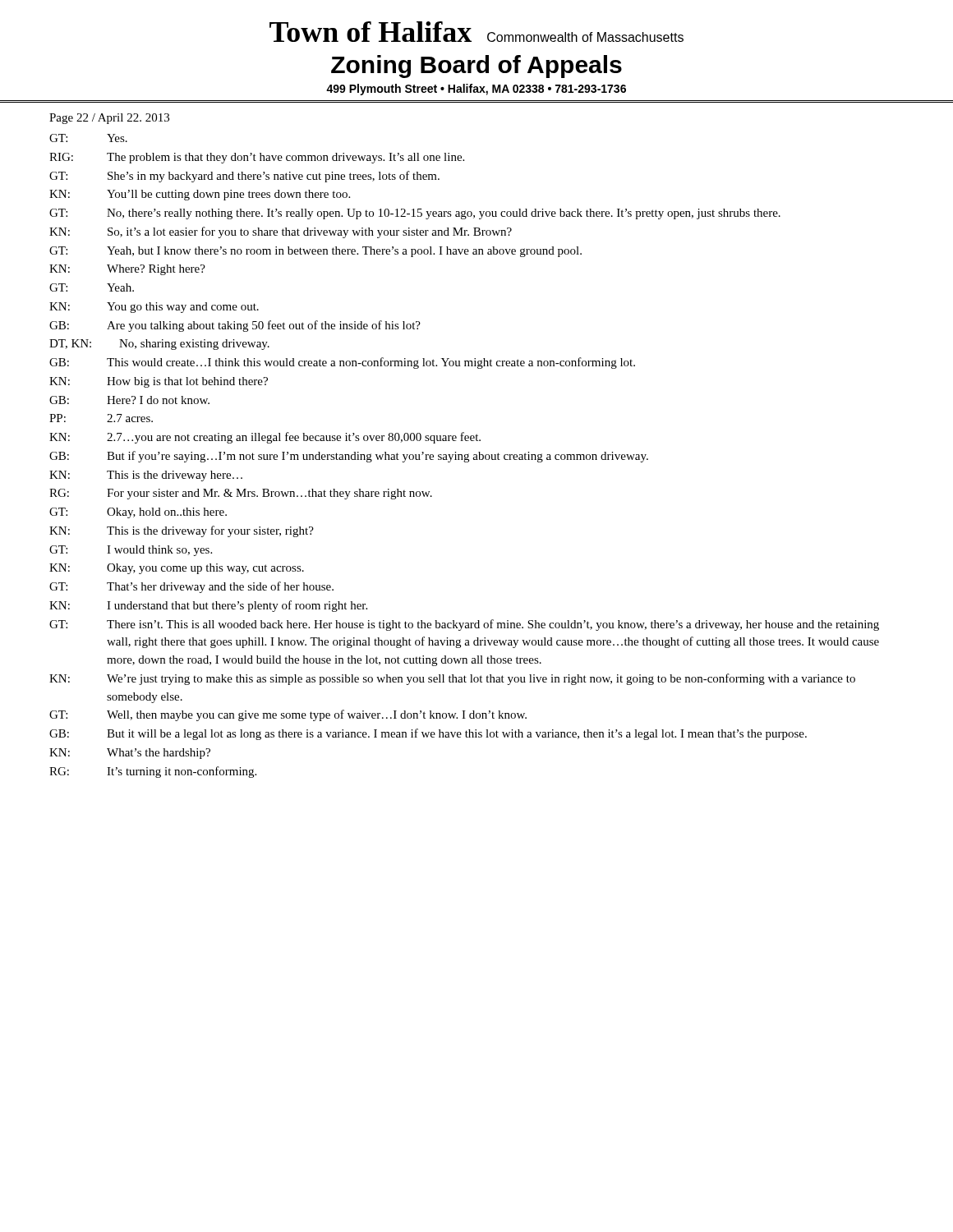Image resolution: width=953 pixels, height=1232 pixels.
Task: Point to the block beginning "GB: But if"
Action: coord(476,456)
